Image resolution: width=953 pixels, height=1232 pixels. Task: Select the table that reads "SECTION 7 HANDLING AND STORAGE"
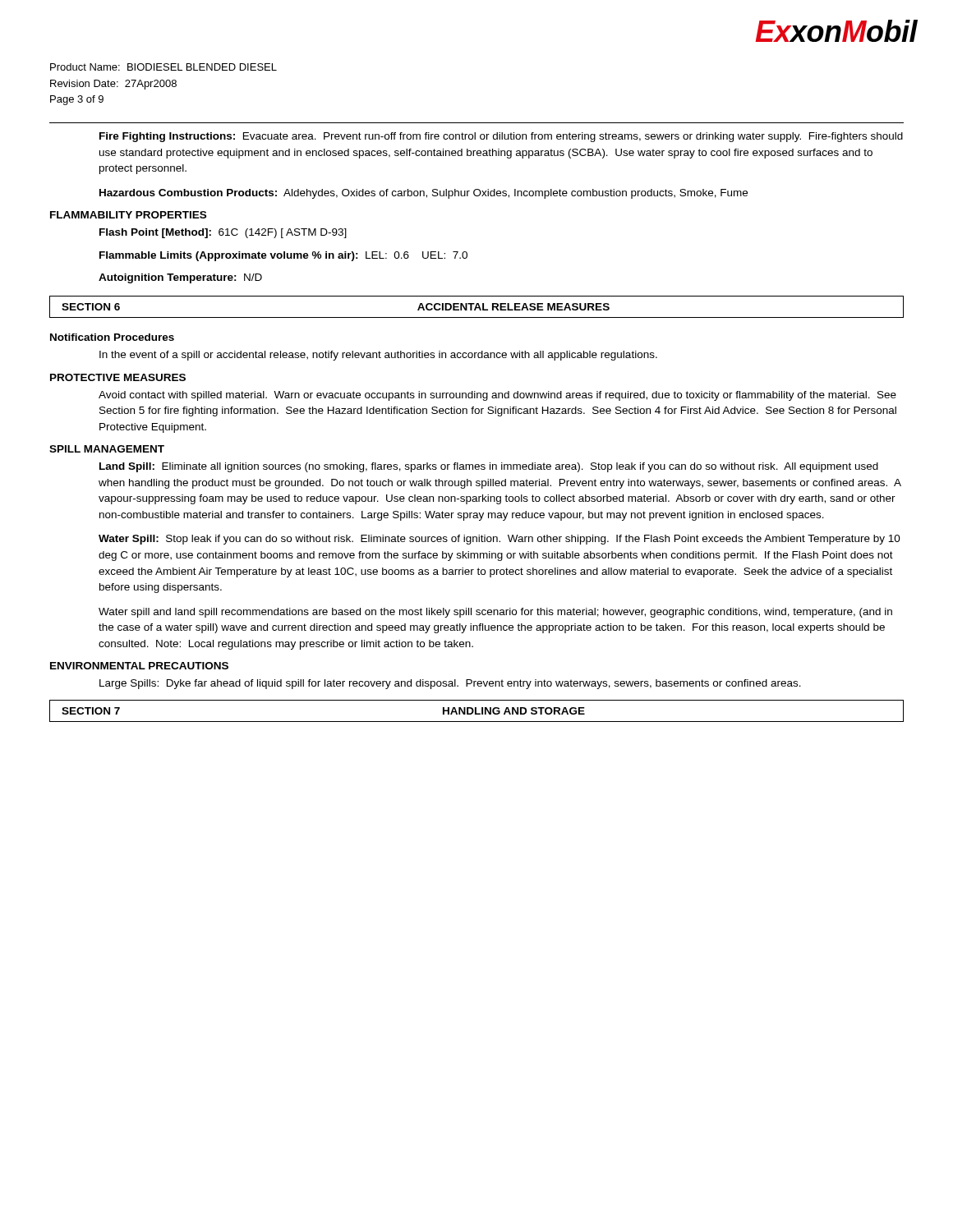pyautogui.click(x=476, y=711)
